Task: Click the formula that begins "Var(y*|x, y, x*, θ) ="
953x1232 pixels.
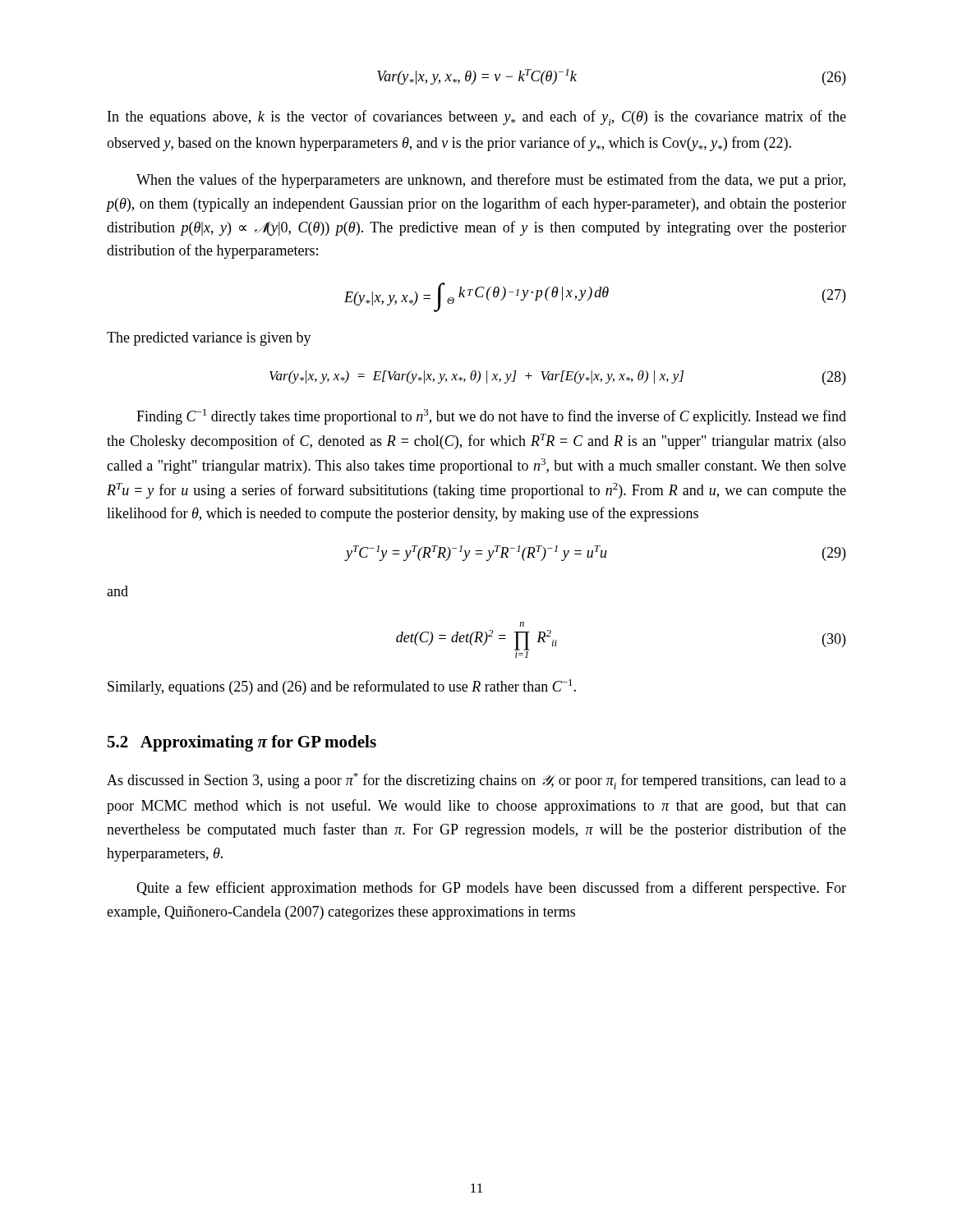Action: point(476,77)
